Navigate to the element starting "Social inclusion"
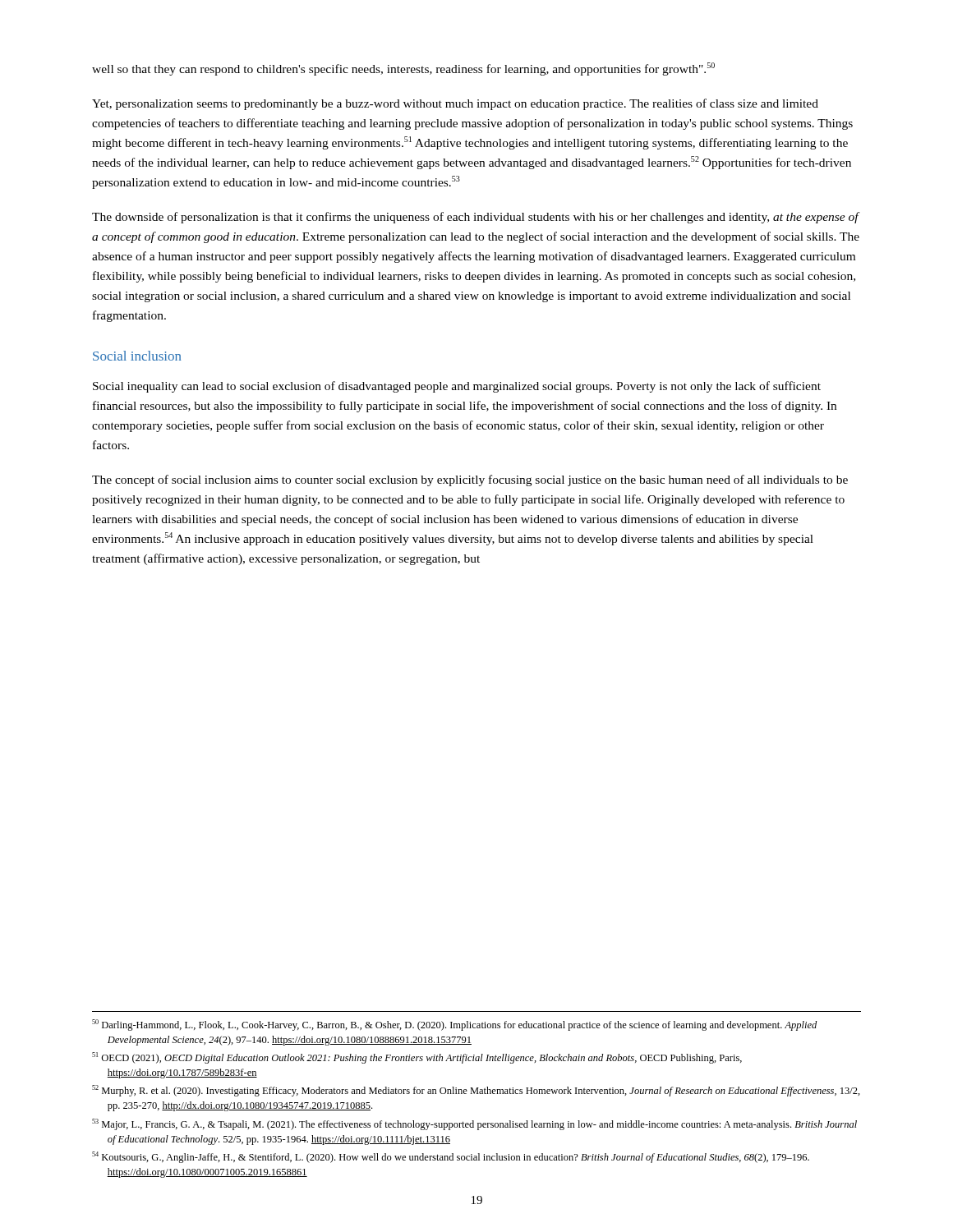This screenshot has height=1232, width=953. point(137,356)
